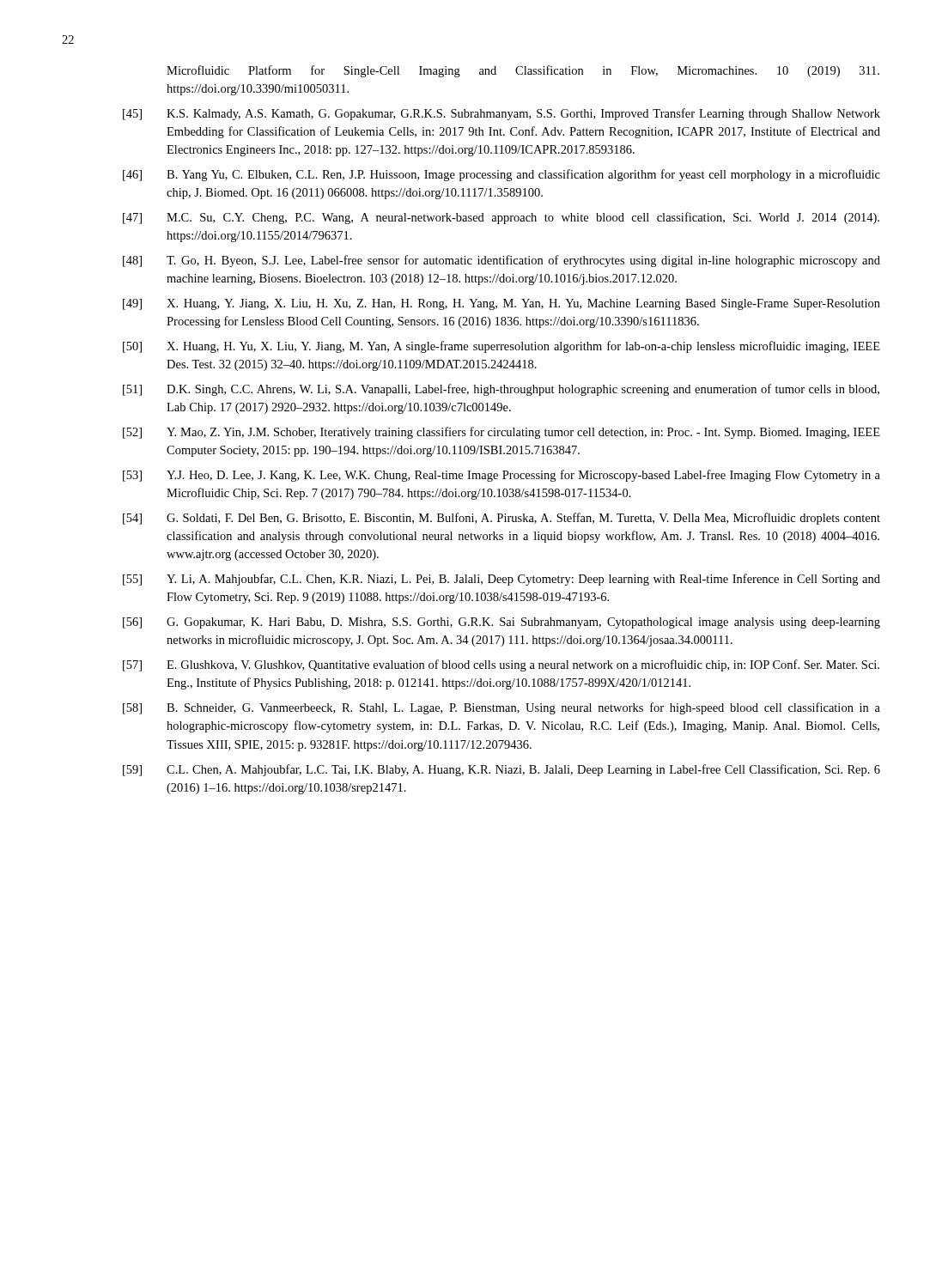942x1288 pixels.
Task: Locate the list item that reads "[59] C.L. Chen, A. Mahjoubfar, L.C. Tai, I.K."
Action: point(501,778)
